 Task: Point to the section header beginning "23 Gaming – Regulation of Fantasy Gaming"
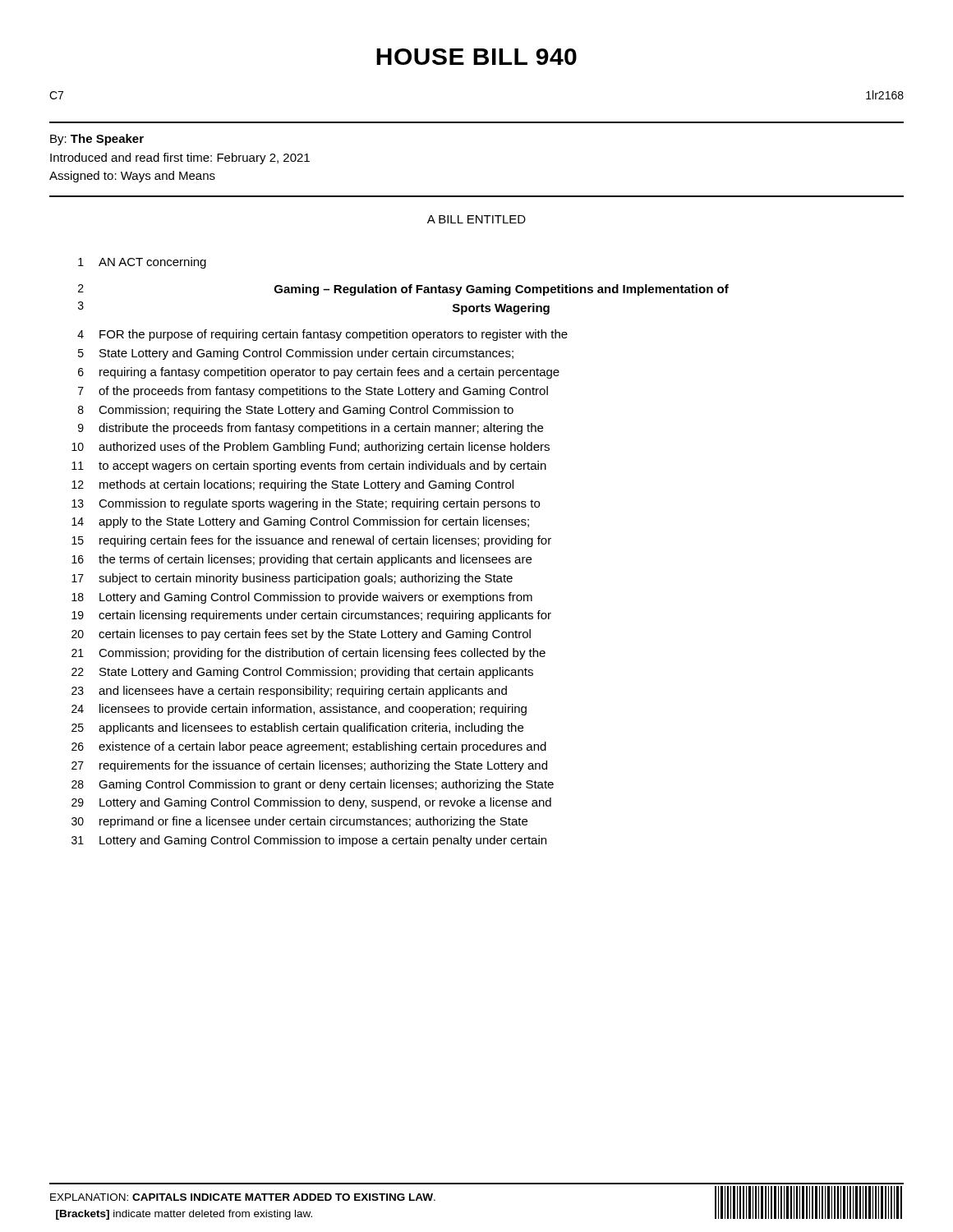[x=476, y=299]
